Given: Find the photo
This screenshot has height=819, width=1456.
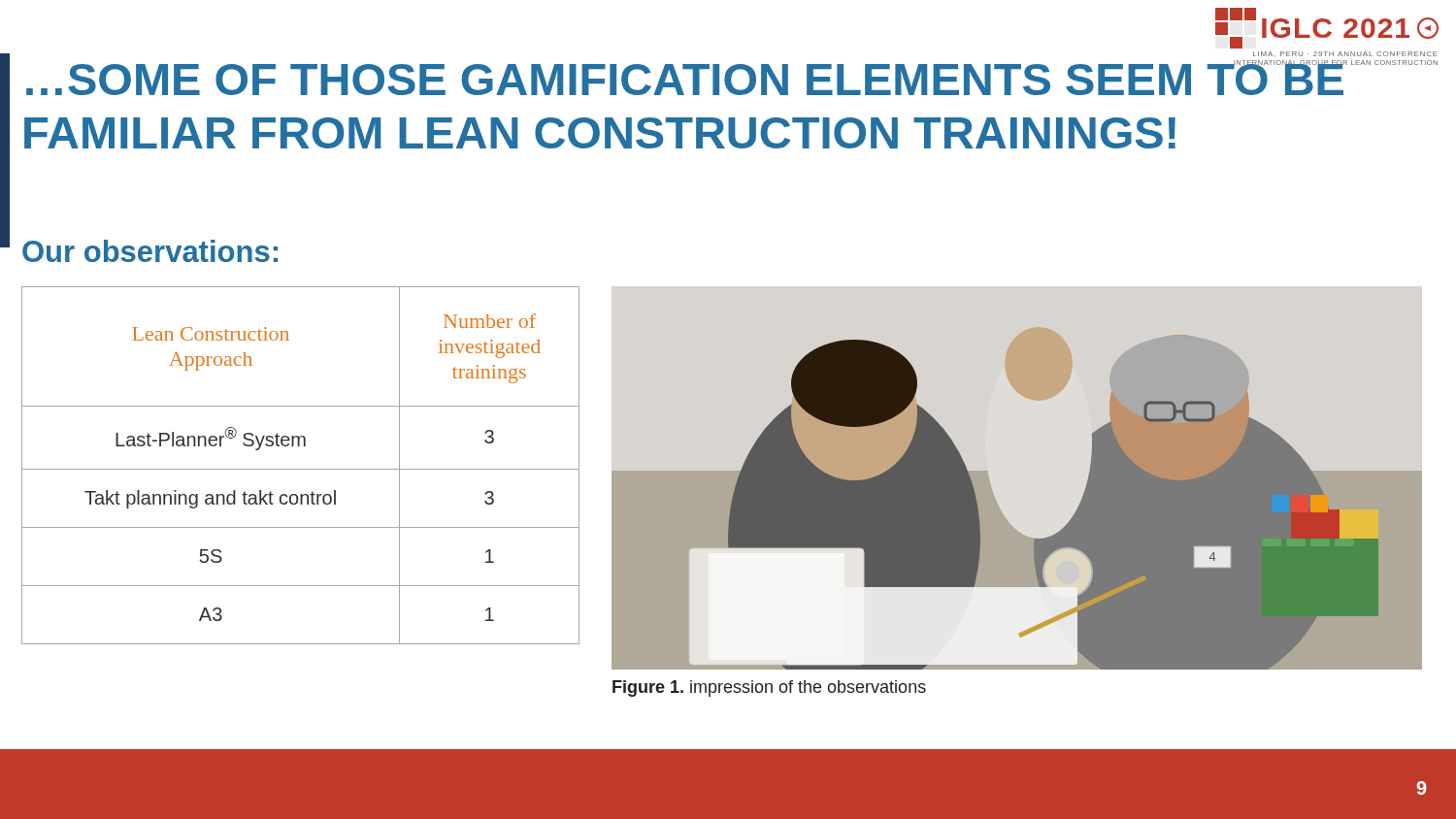Looking at the screenshot, I should (x=1017, y=480).
